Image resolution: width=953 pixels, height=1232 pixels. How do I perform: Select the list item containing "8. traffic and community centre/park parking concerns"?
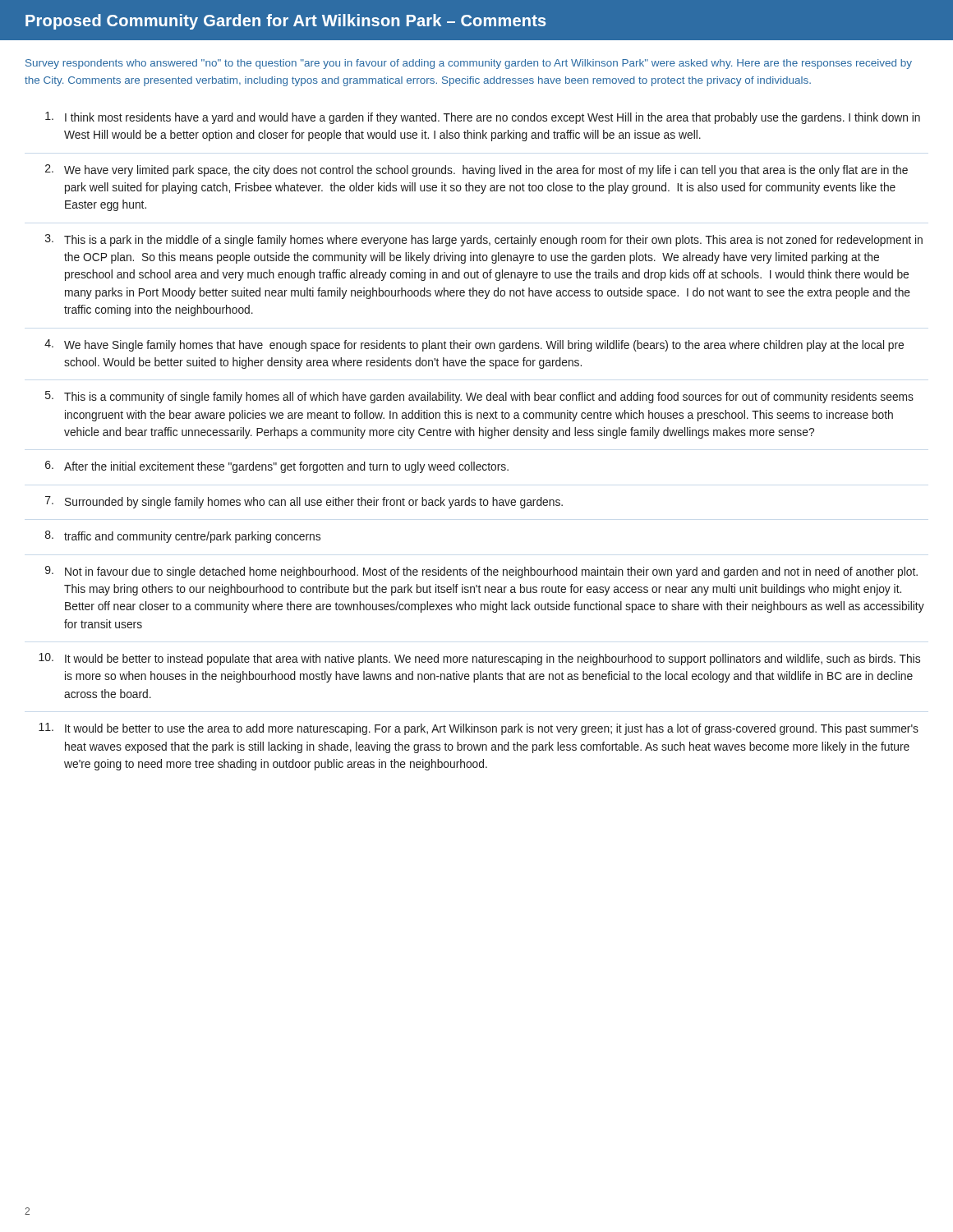173,537
